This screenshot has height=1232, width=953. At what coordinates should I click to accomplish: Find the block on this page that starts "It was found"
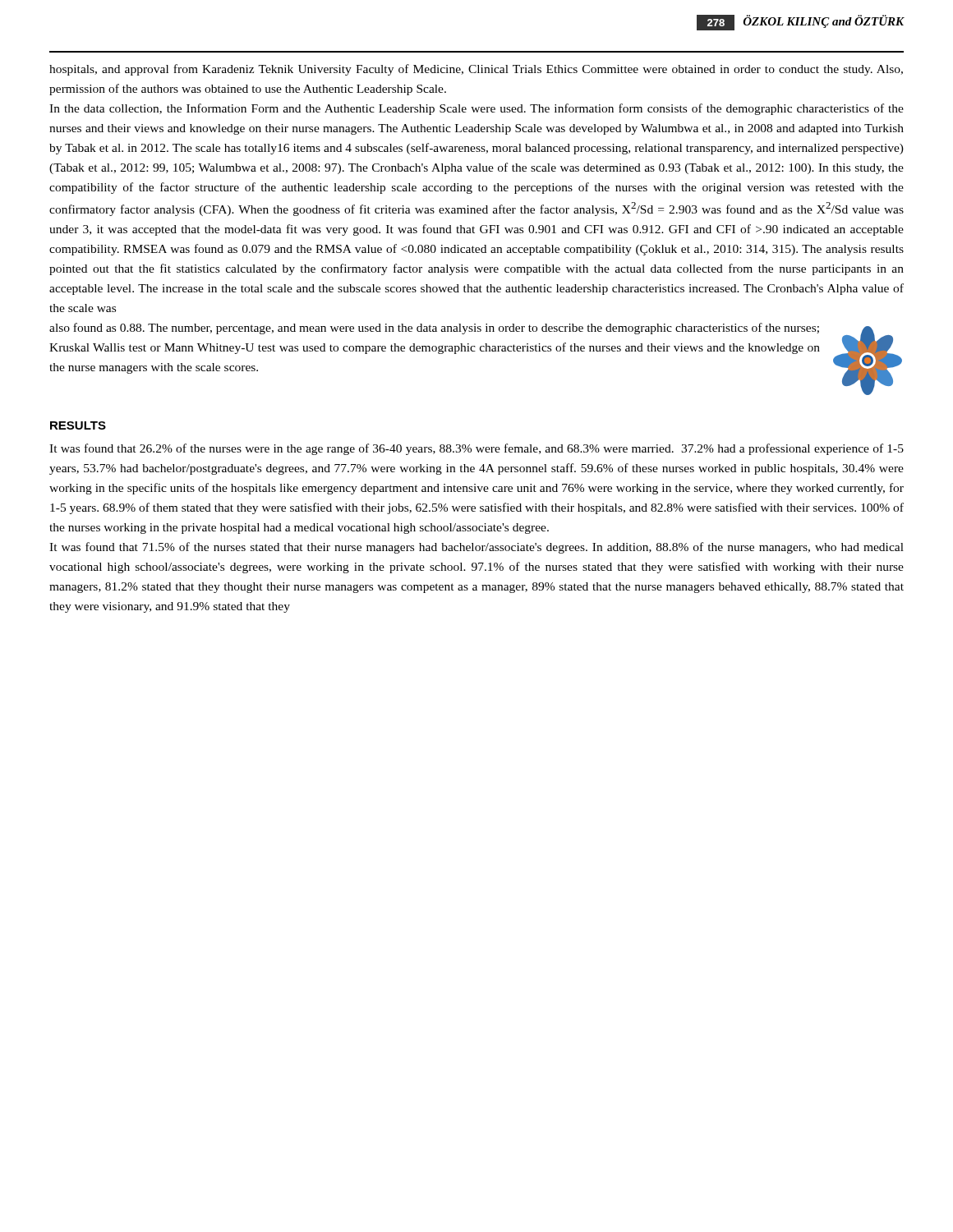click(476, 528)
